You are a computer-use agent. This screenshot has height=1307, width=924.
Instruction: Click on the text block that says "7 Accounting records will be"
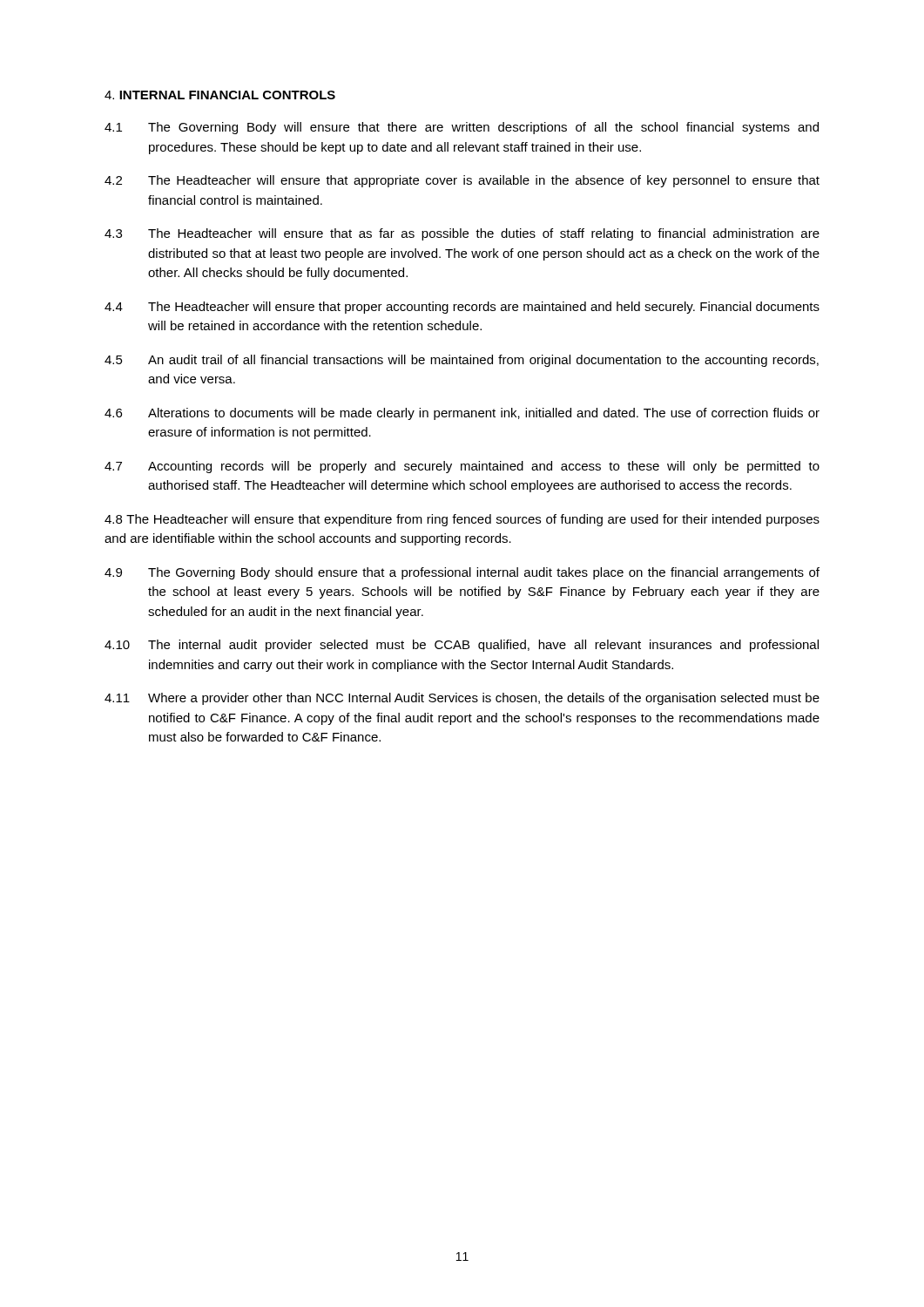coord(462,476)
